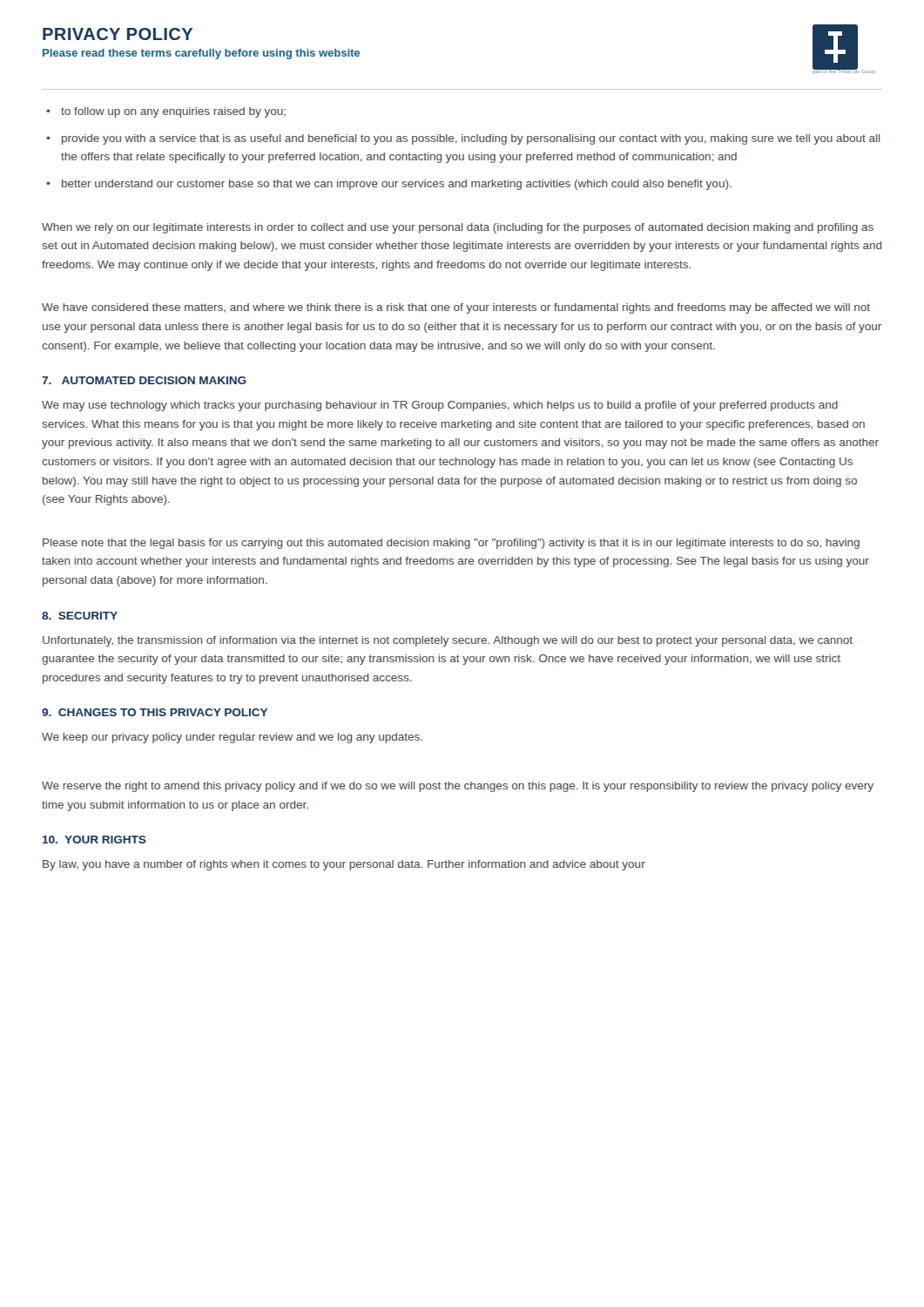Locate the element starting "We have considered these matters, and where"
The image size is (924, 1307).
coord(462,326)
